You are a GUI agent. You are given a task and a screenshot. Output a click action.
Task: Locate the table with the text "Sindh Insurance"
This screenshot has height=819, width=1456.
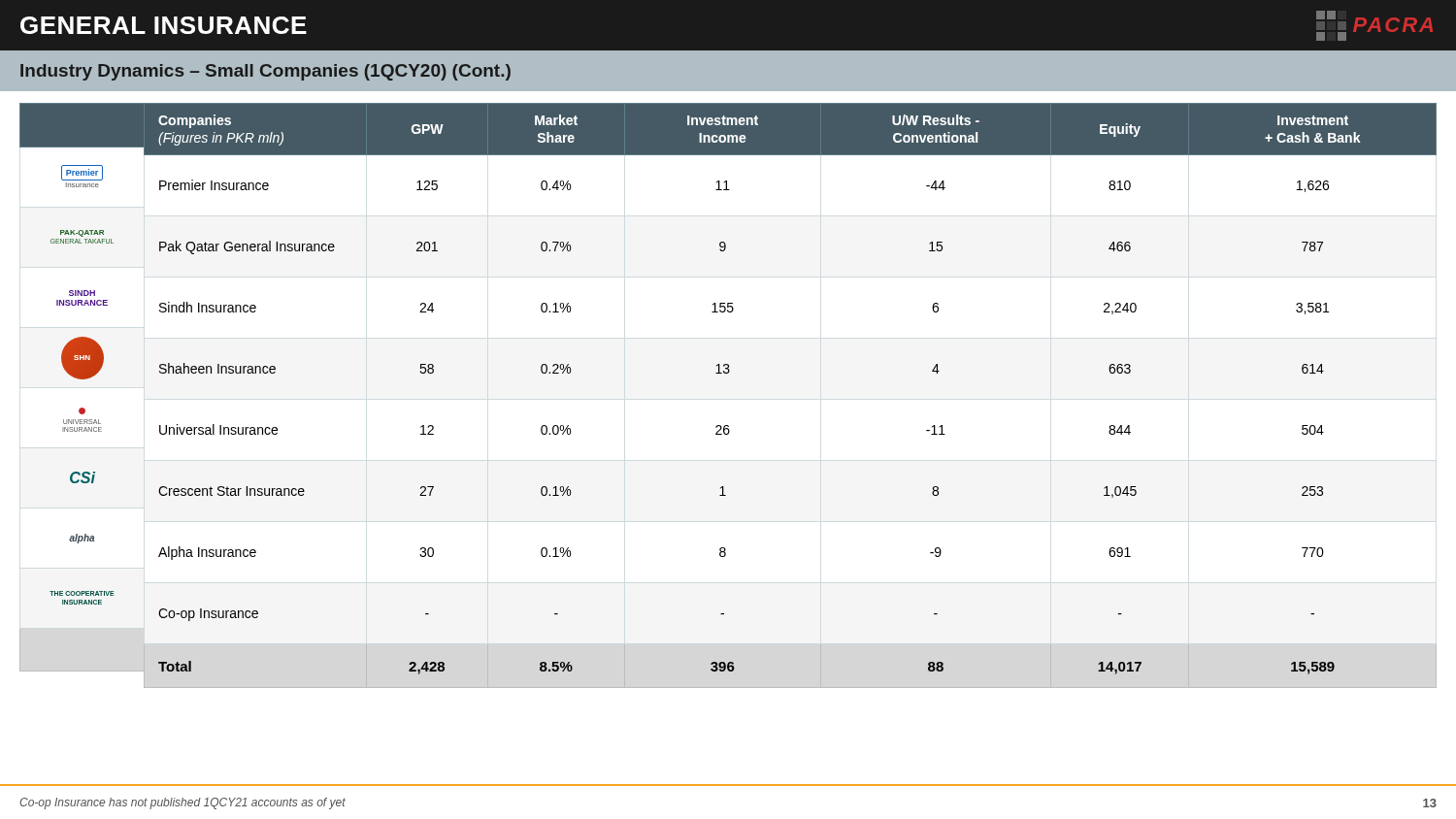pos(790,396)
